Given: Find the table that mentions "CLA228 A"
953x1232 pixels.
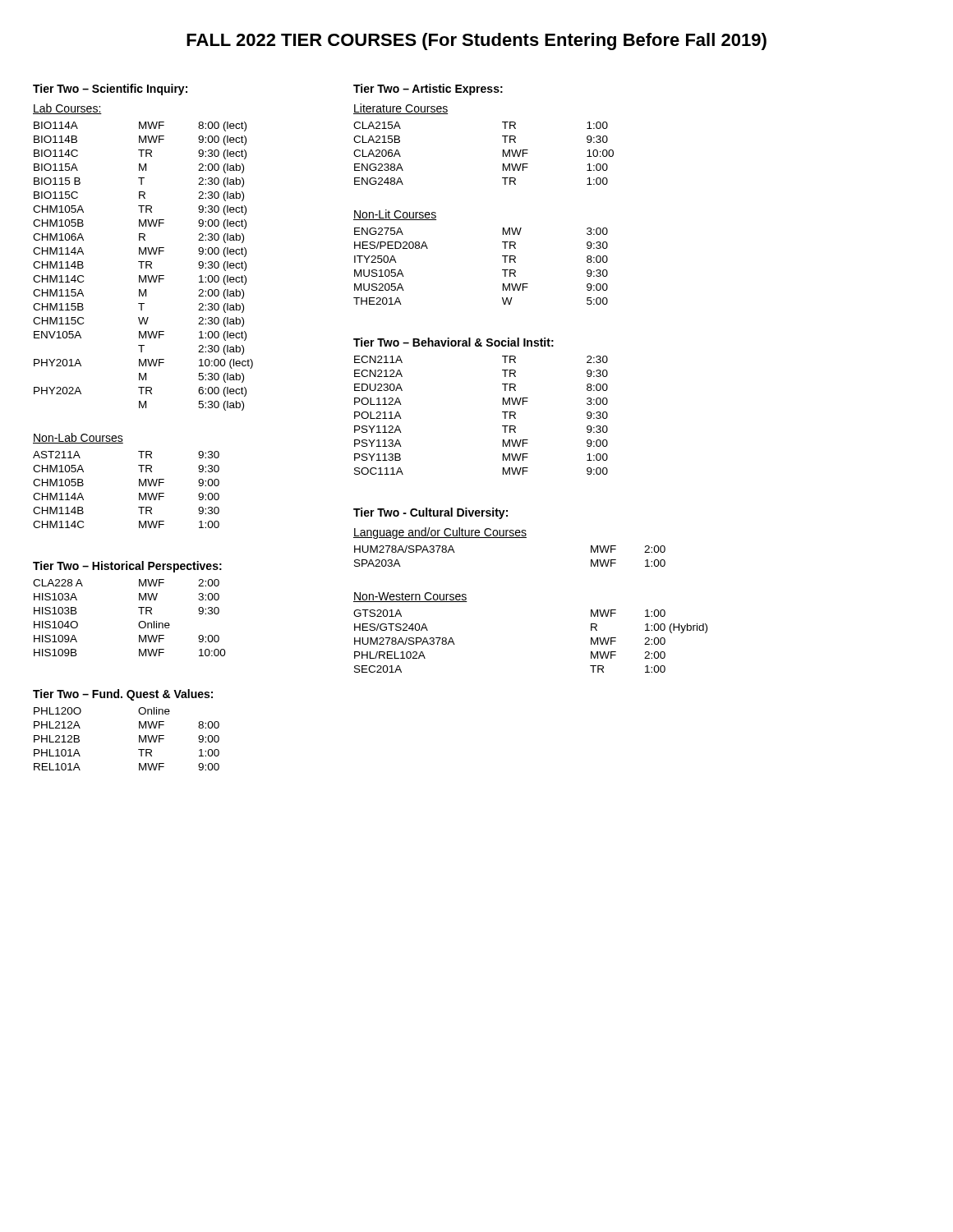Looking at the screenshot, I should coord(173,618).
